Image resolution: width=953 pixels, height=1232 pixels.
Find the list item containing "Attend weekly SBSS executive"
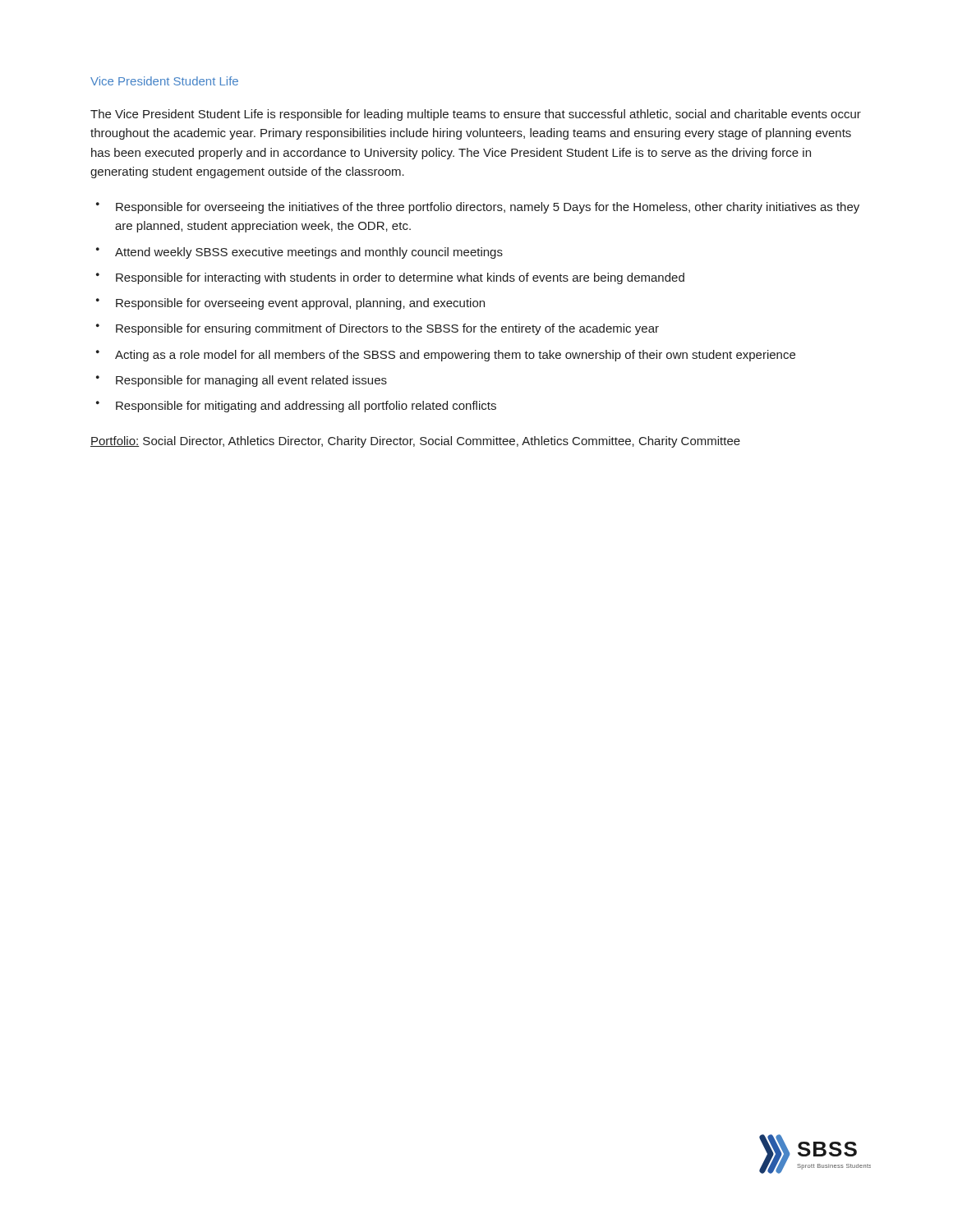point(309,251)
